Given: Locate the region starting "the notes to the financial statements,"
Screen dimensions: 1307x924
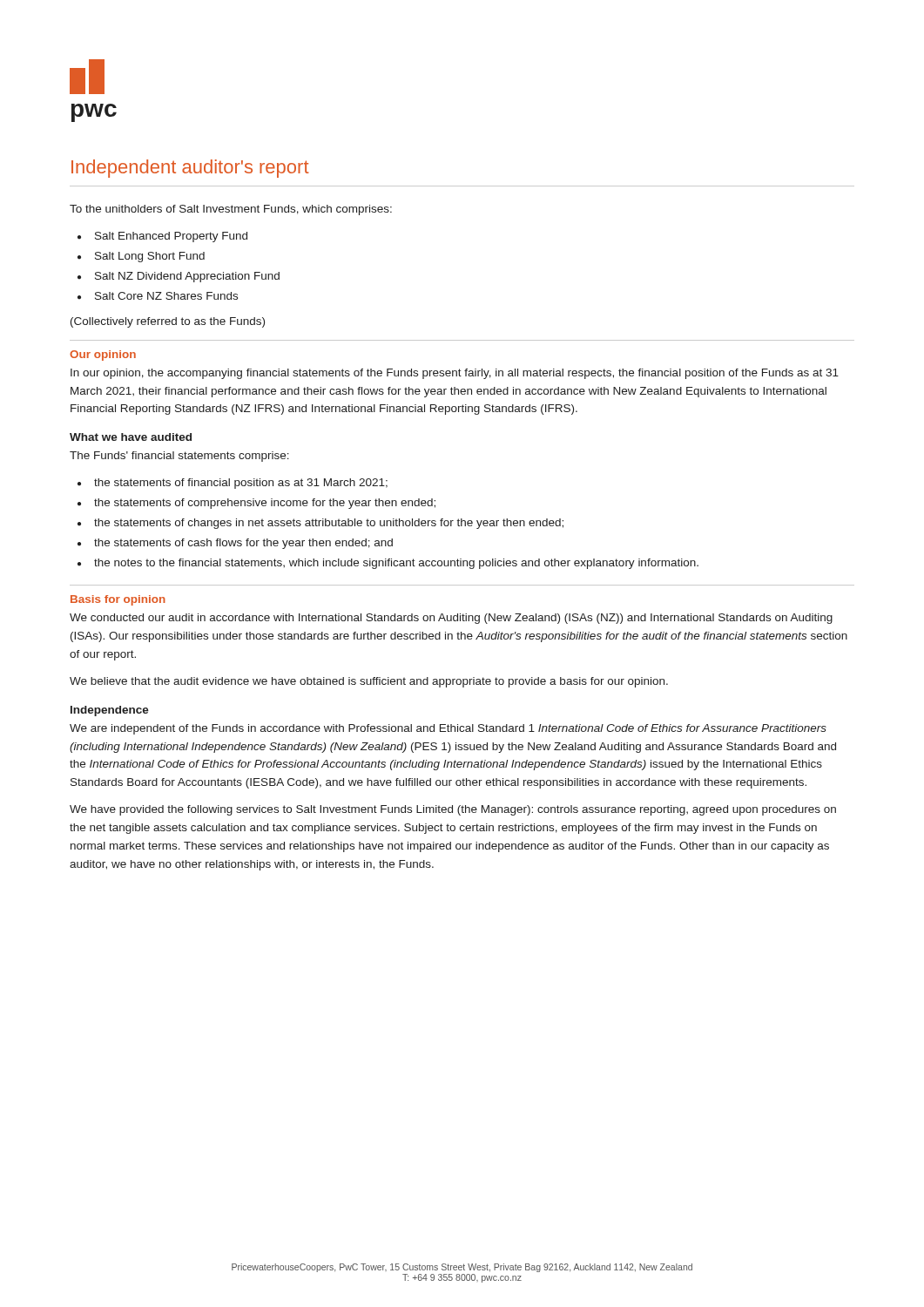Looking at the screenshot, I should [x=397, y=562].
